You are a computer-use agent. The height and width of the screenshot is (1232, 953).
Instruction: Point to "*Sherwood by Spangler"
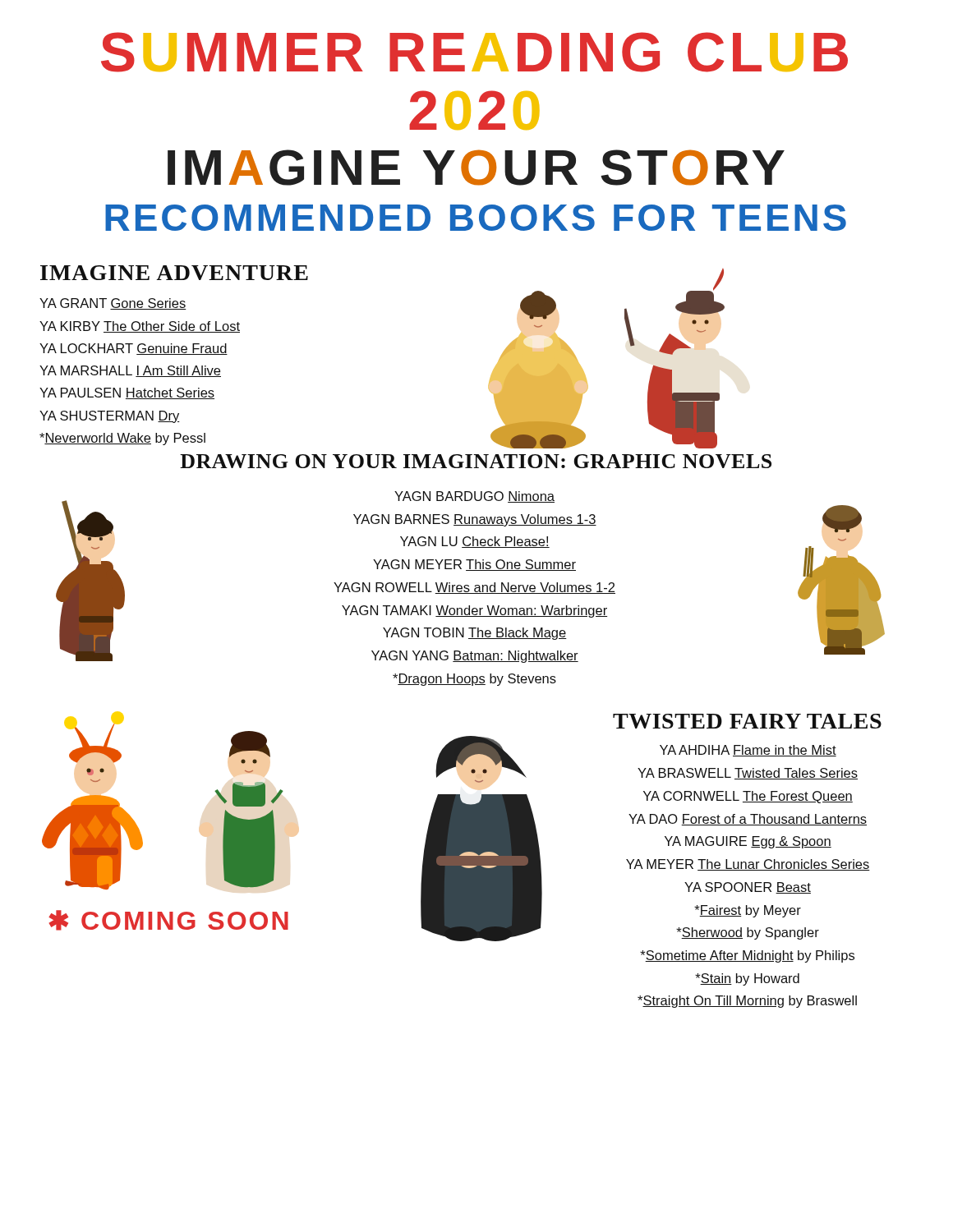748,932
